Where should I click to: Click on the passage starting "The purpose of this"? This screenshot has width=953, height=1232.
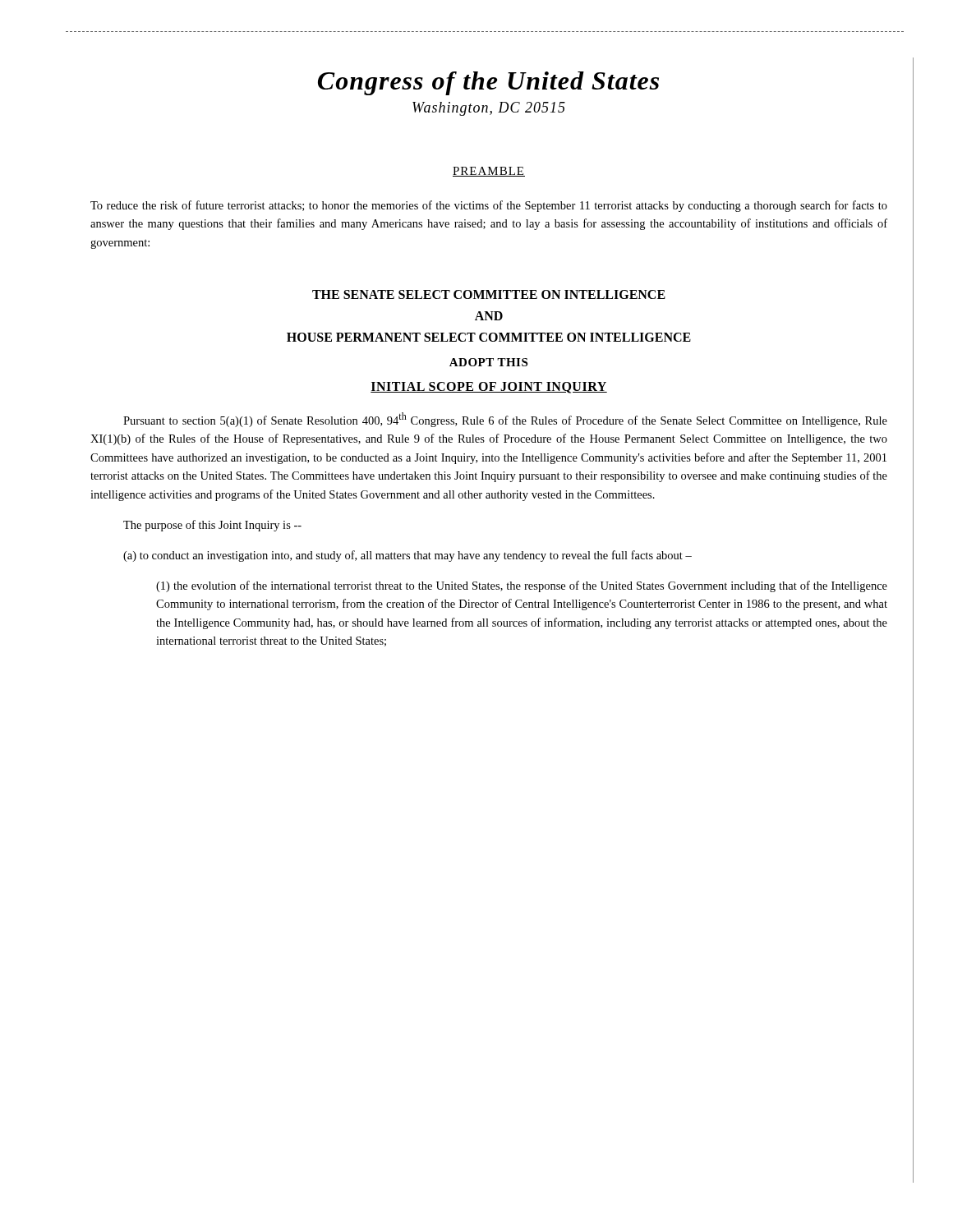pos(212,526)
